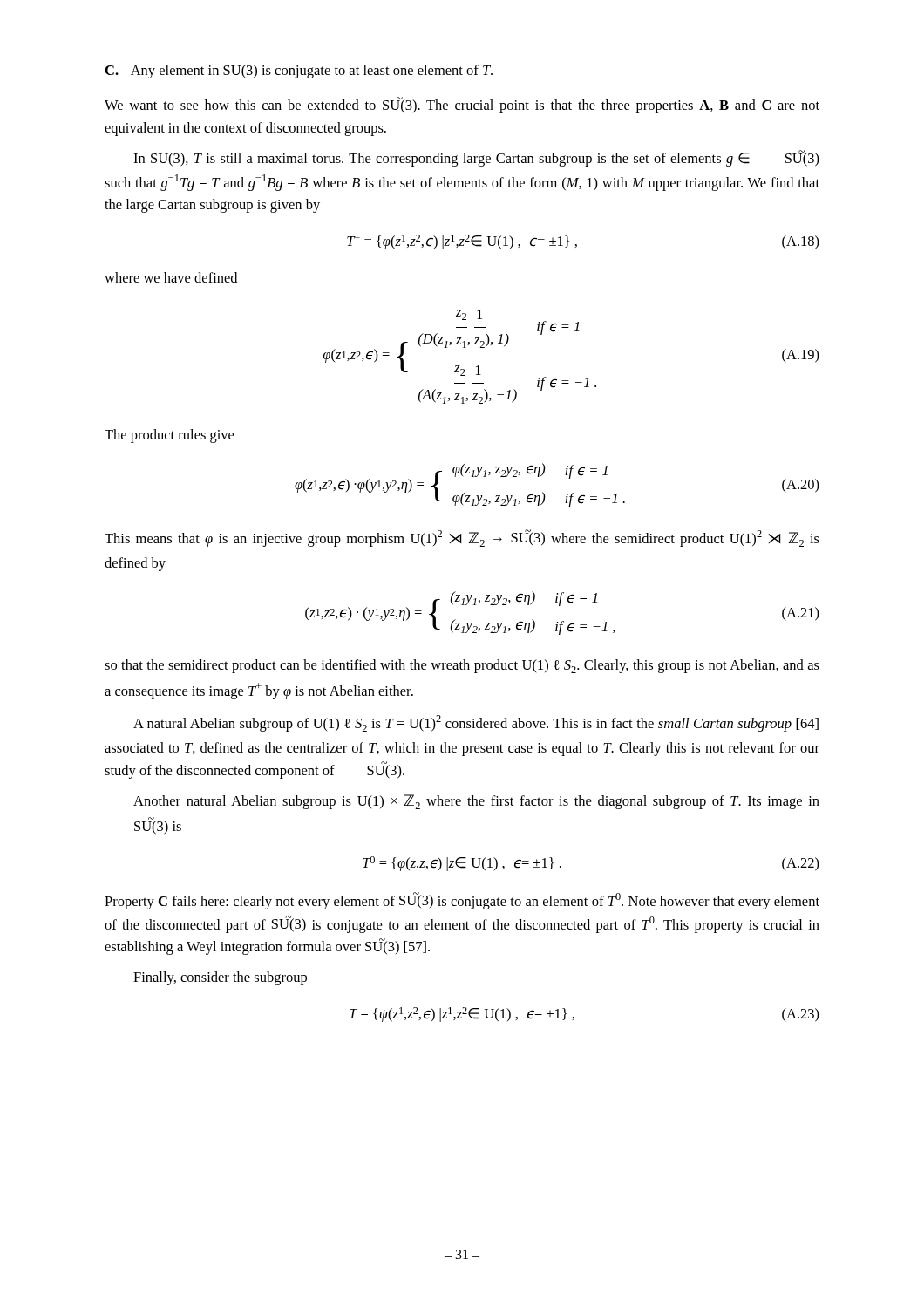This screenshot has width=924, height=1308.
Task: Point to the text starting "so that the"
Action: (x=462, y=678)
